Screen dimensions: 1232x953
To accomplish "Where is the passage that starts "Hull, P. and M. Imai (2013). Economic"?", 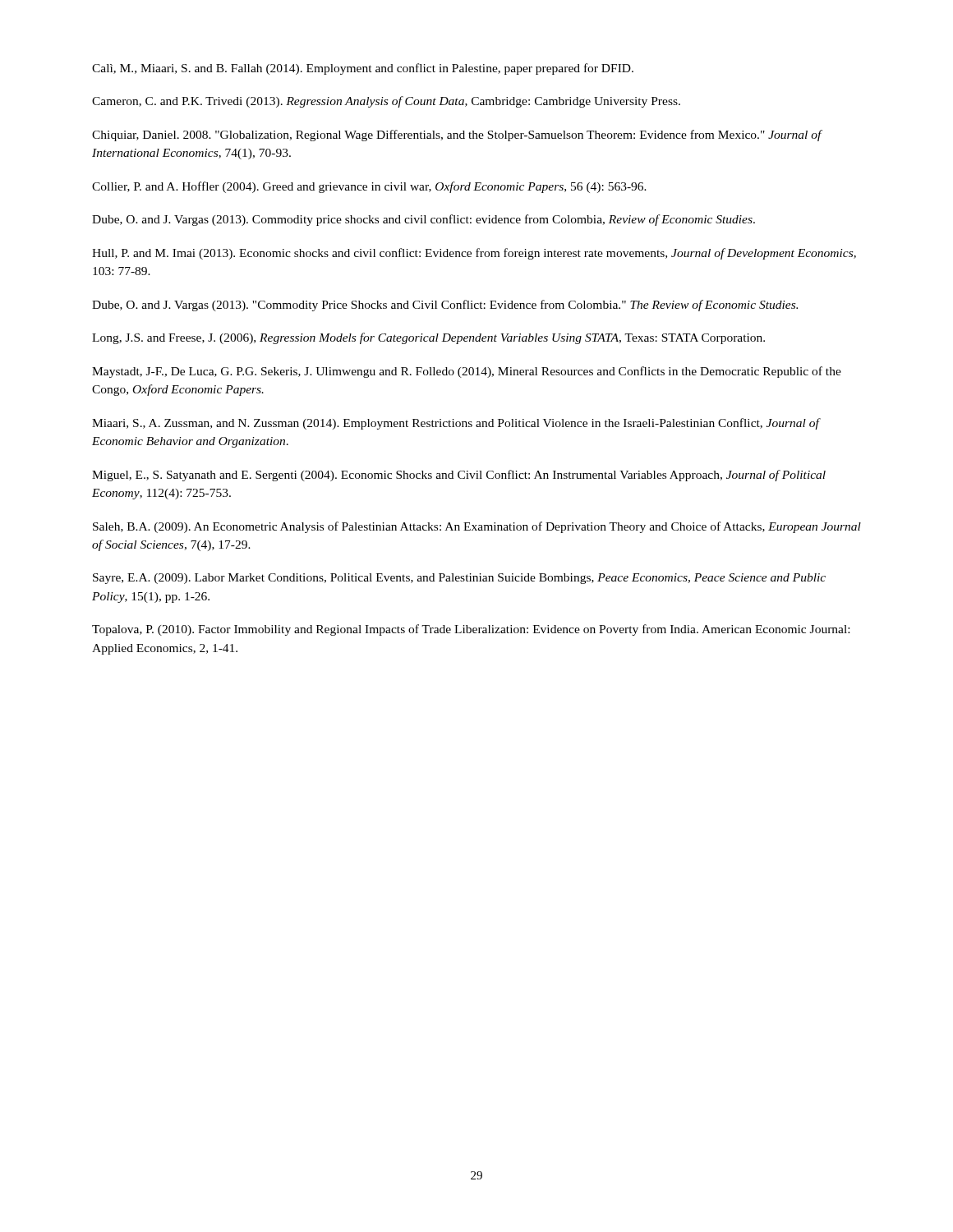I will click(x=474, y=262).
